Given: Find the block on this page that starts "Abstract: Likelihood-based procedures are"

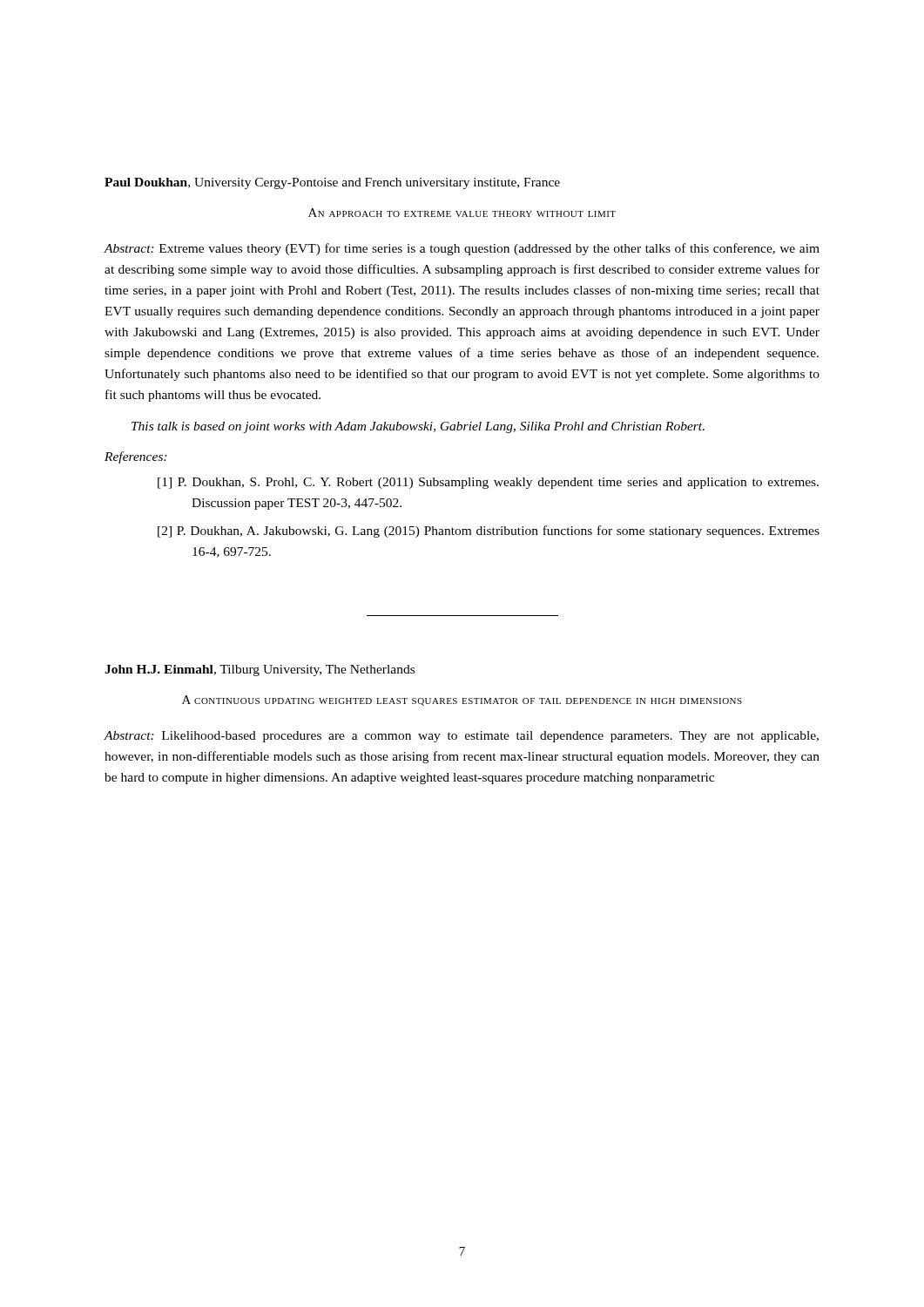Looking at the screenshot, I should coord(462,756).
